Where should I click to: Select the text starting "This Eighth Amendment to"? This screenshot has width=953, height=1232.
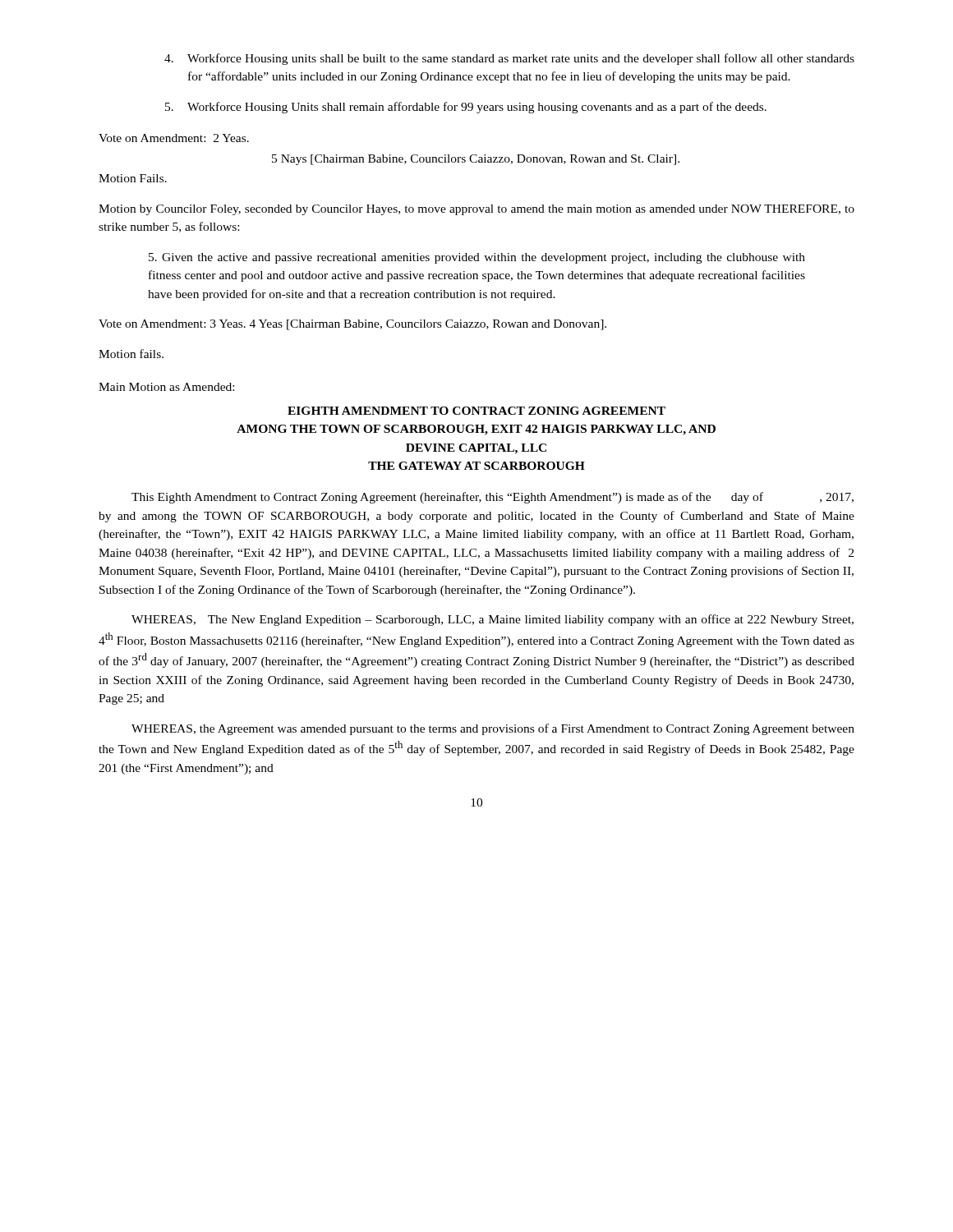coord(476,543)
